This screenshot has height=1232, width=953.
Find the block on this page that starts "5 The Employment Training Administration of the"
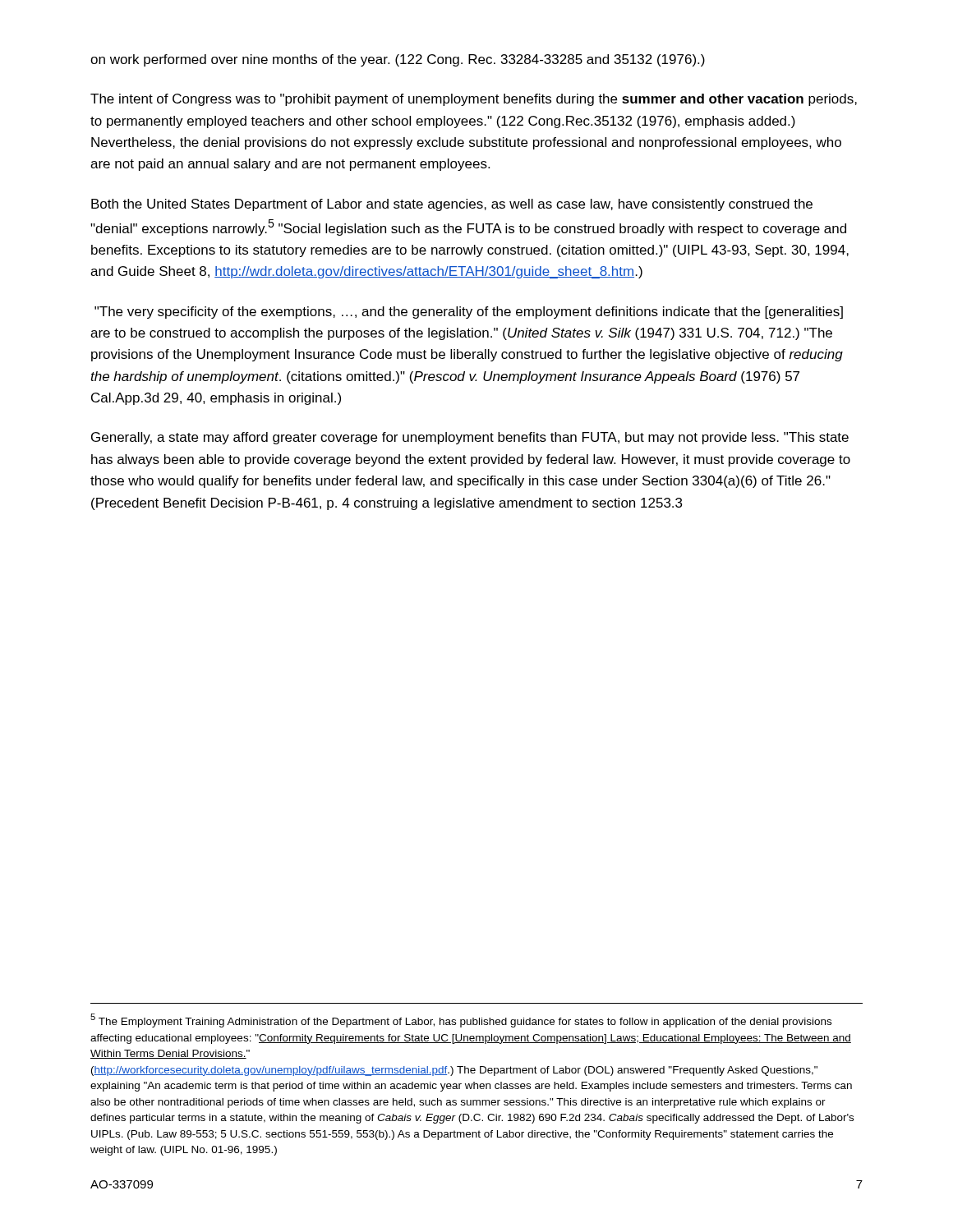click(472, 1084)
